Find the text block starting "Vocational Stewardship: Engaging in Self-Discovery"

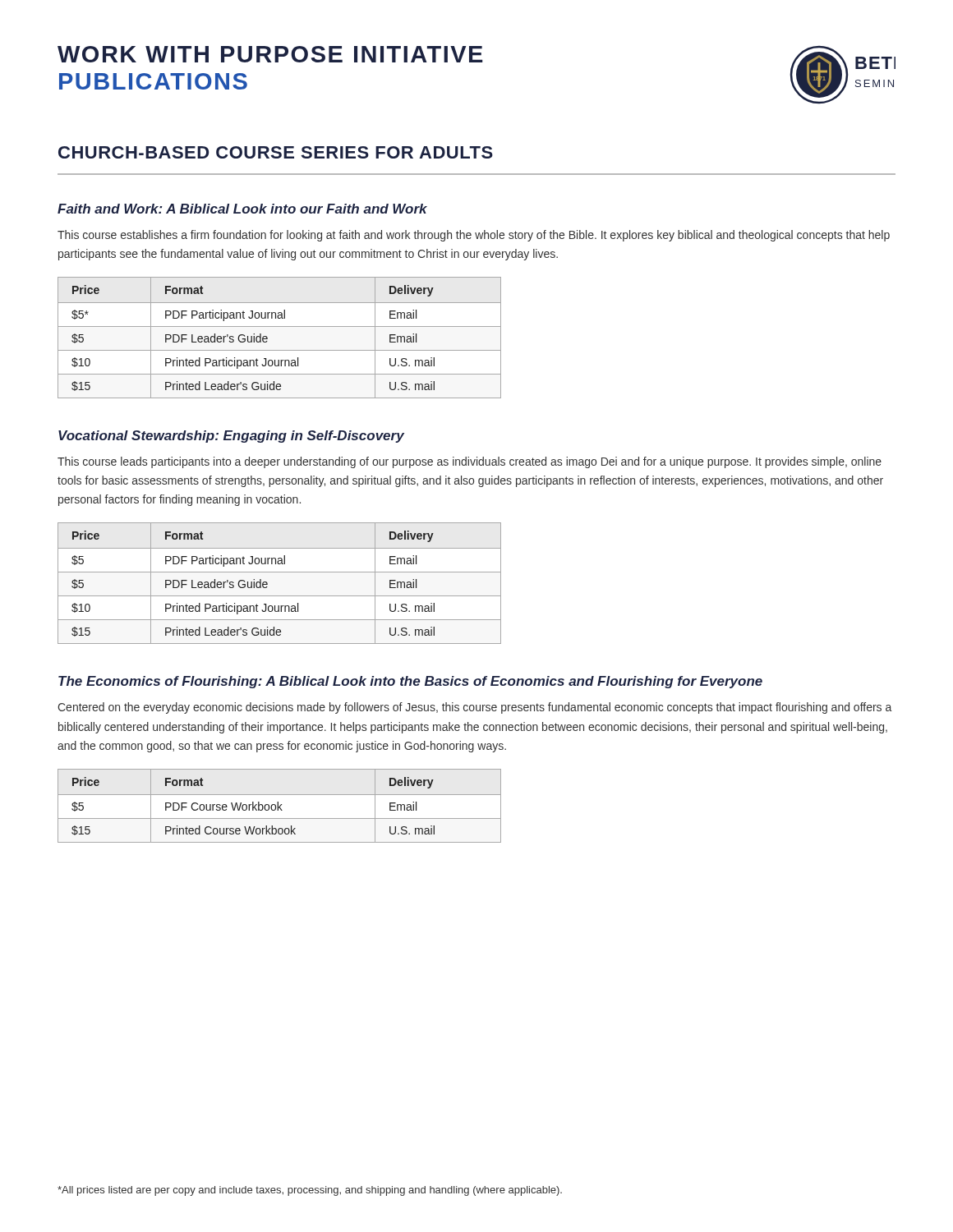[x=231, y=436]
